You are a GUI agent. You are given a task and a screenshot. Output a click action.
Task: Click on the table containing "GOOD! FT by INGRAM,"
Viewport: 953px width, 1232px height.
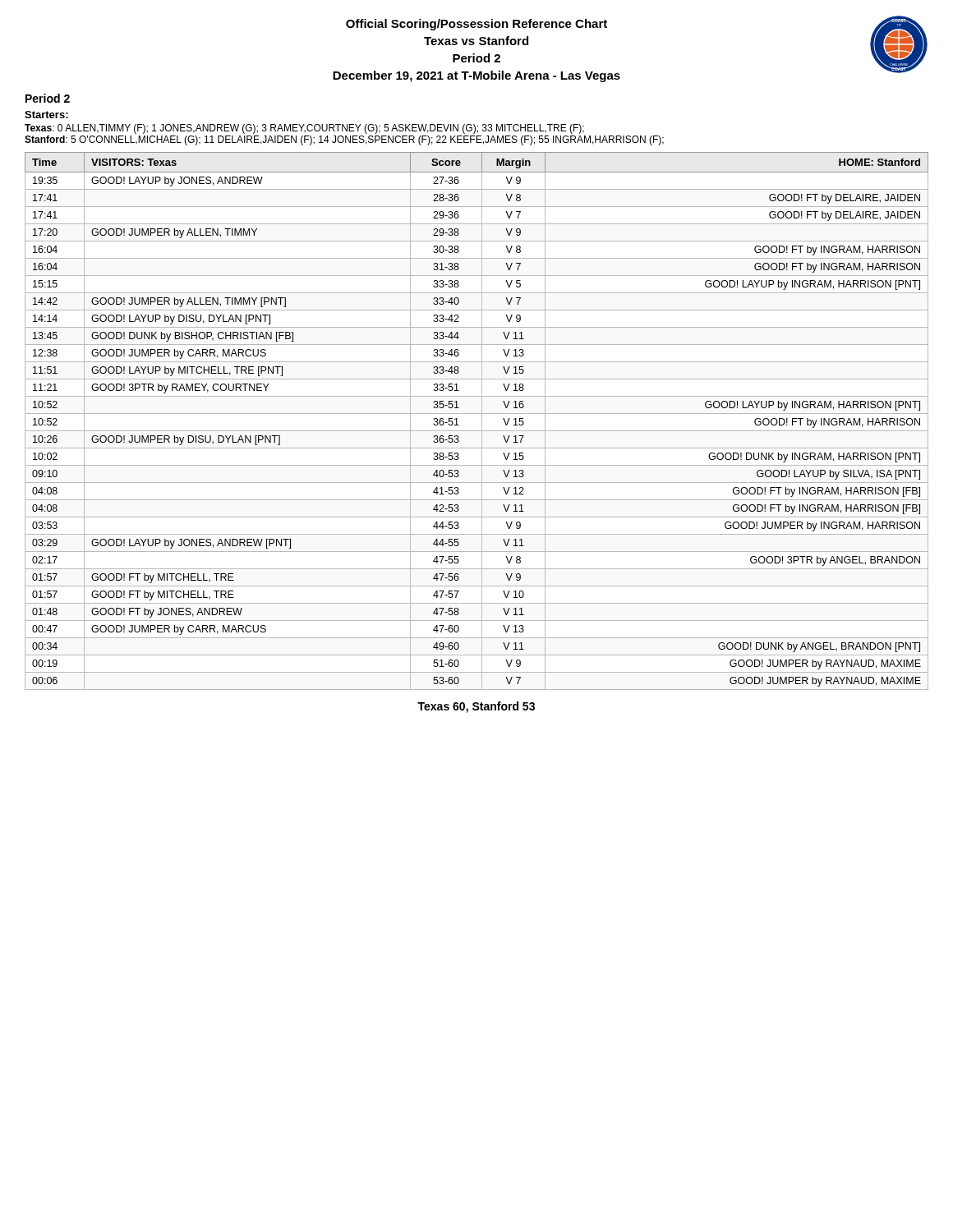476,421
